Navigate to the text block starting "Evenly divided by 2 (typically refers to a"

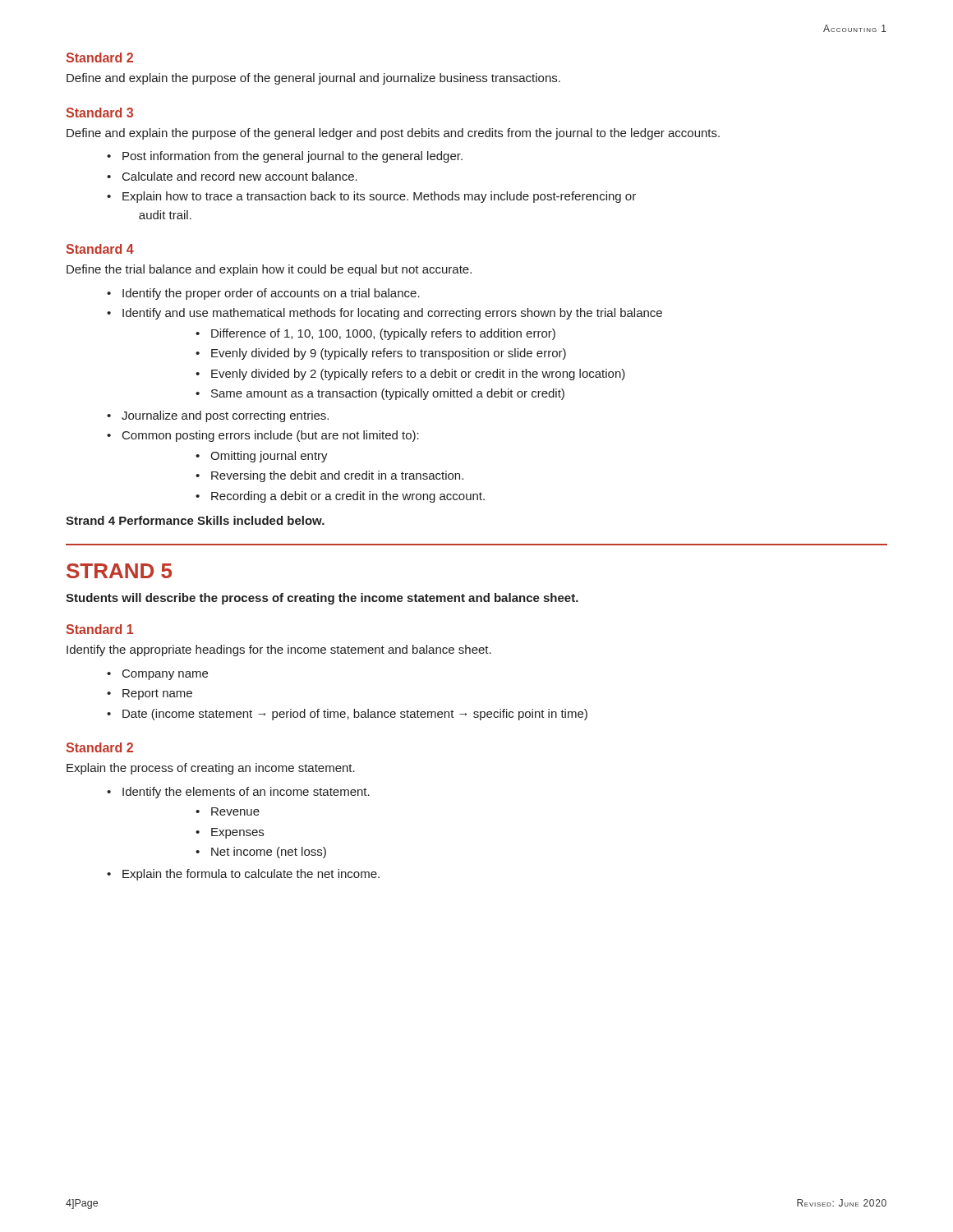418,373
